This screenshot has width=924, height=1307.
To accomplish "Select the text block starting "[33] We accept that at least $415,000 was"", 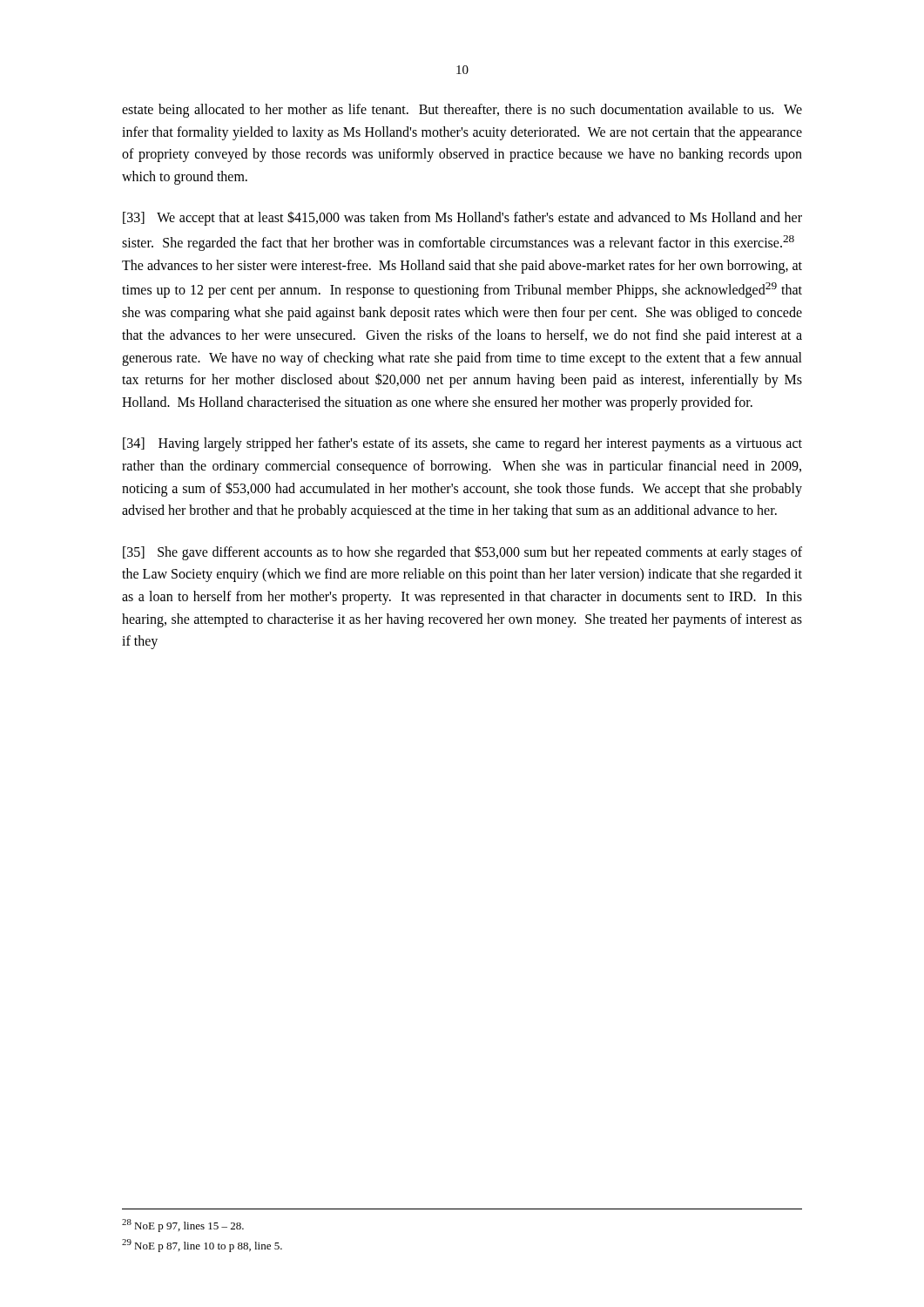I will coord(462,310).
